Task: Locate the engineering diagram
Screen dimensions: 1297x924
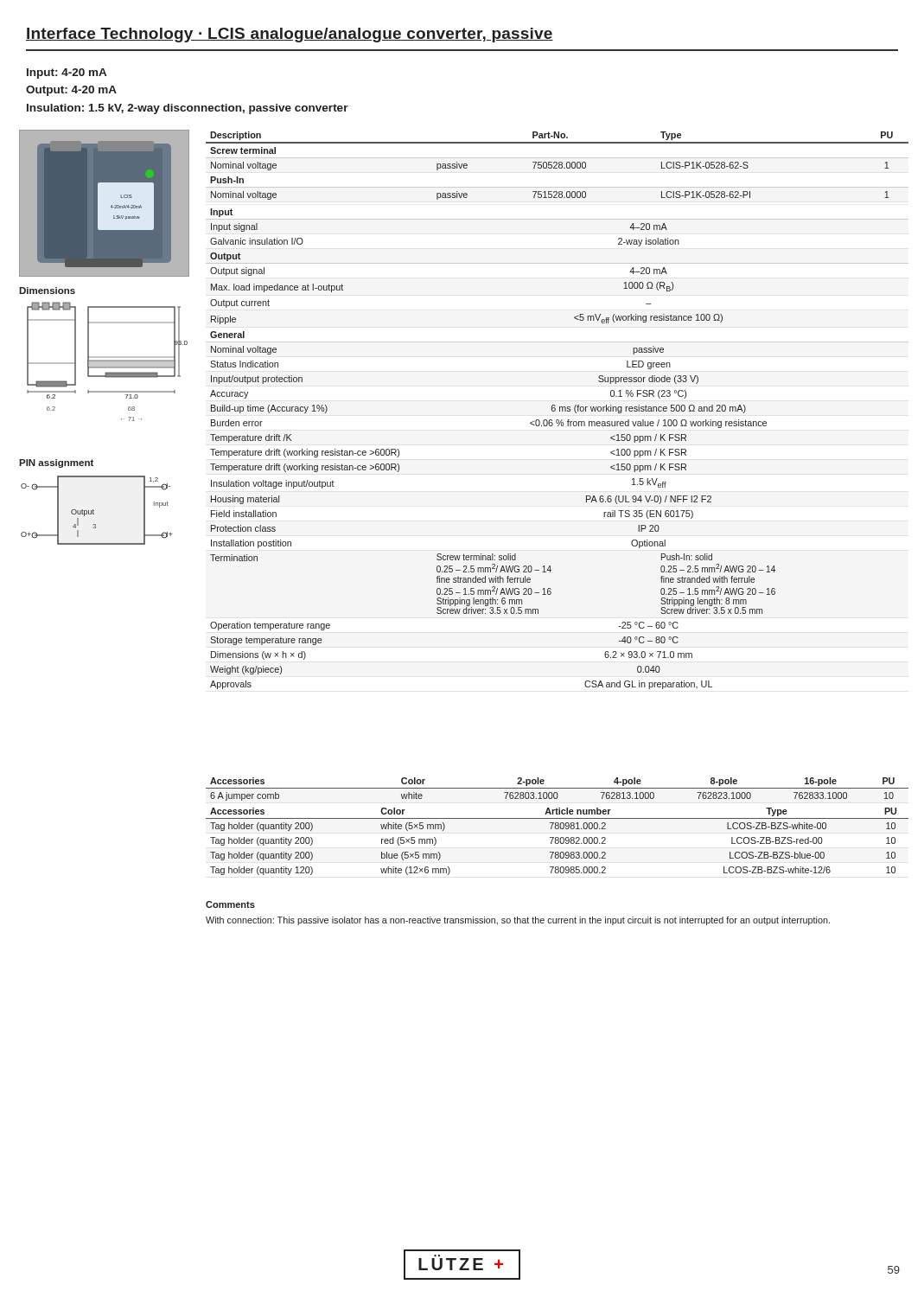Action: pyautogui.click(x=105, y=375)
